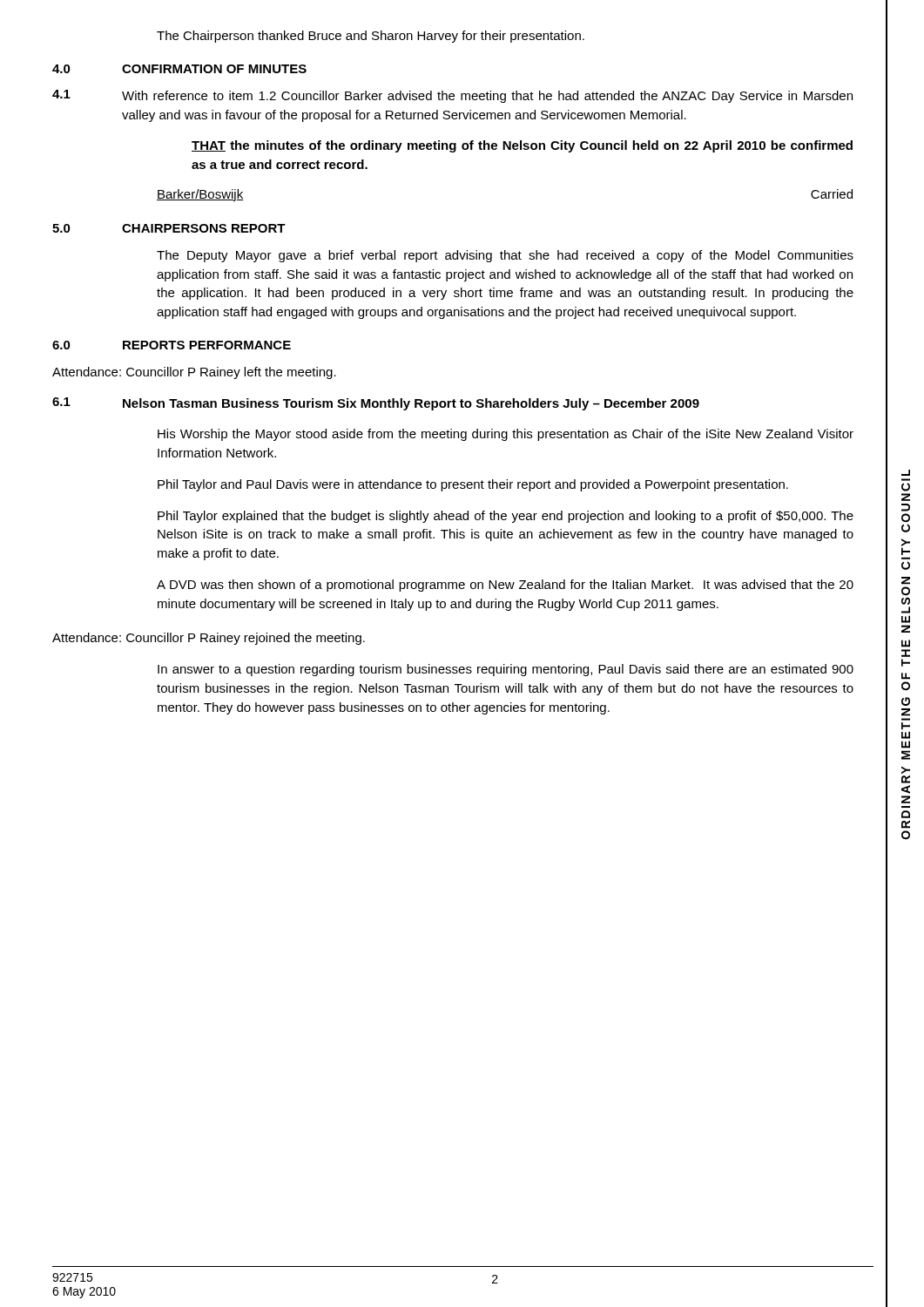Where does it say "Barker/Boswijk Carried"?

pyautogui.click(x=196, y=195)
